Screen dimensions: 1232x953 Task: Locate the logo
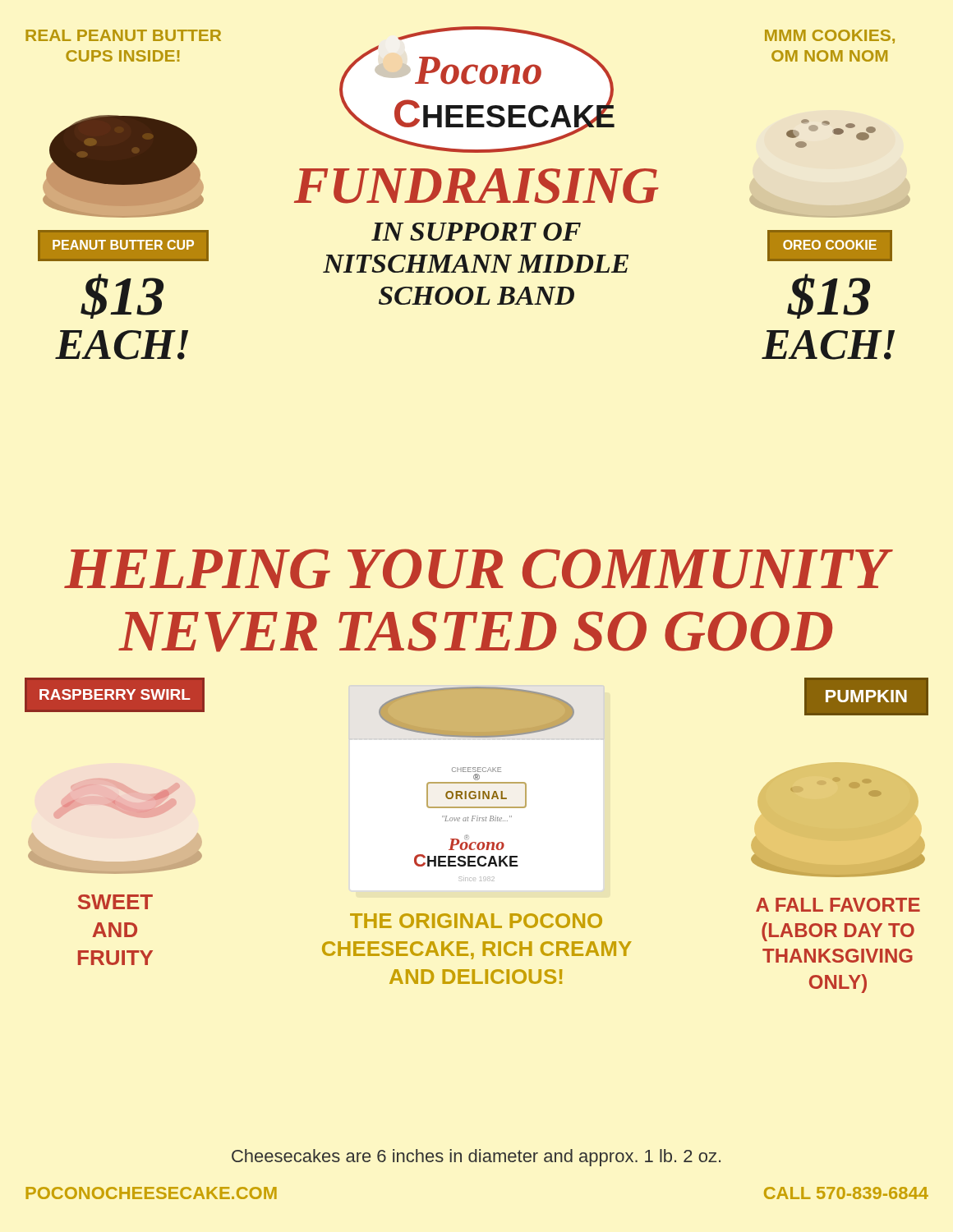coord(476,90)
